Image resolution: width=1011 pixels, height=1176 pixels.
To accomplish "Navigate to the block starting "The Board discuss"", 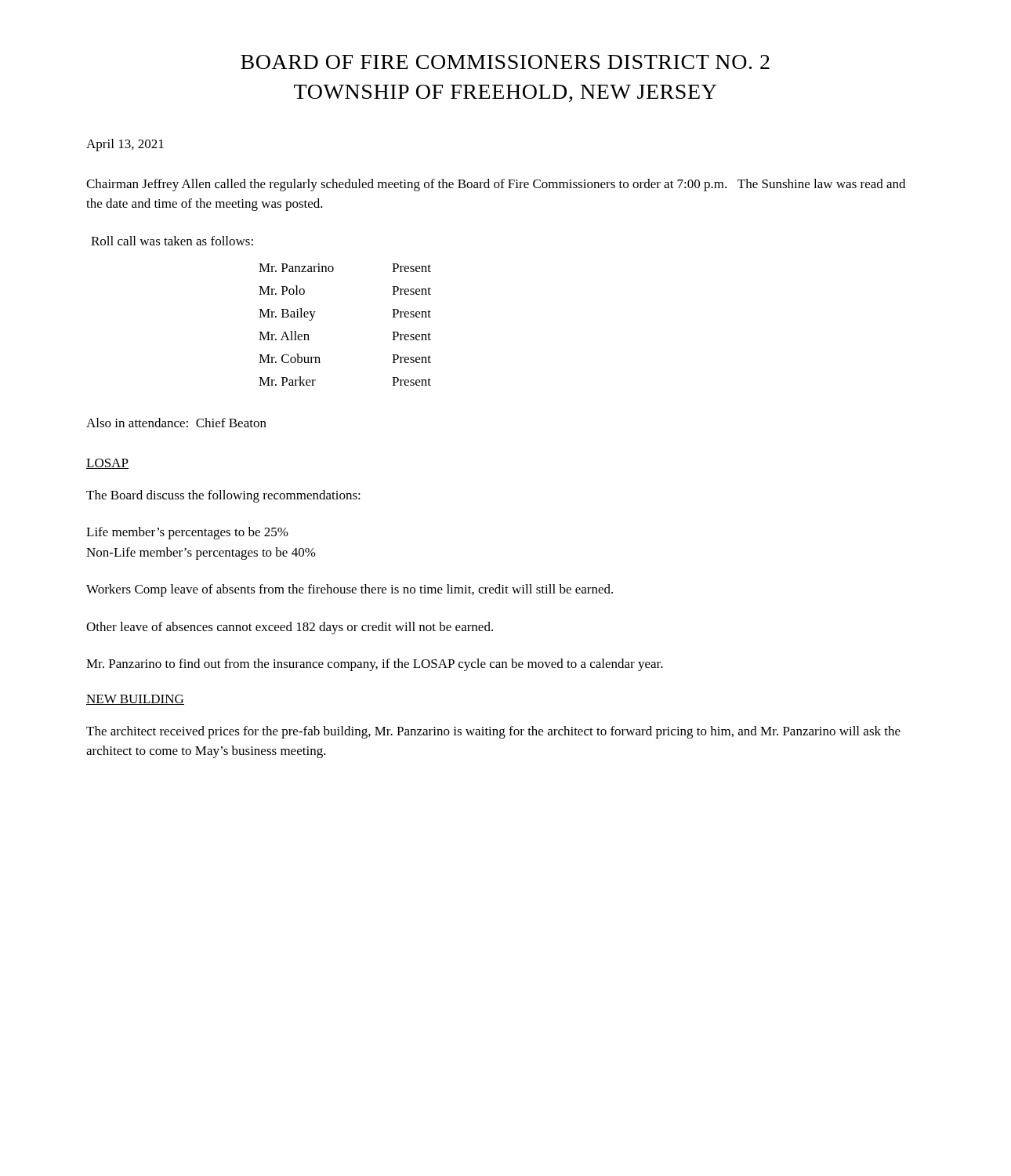I will pos(224,495).
